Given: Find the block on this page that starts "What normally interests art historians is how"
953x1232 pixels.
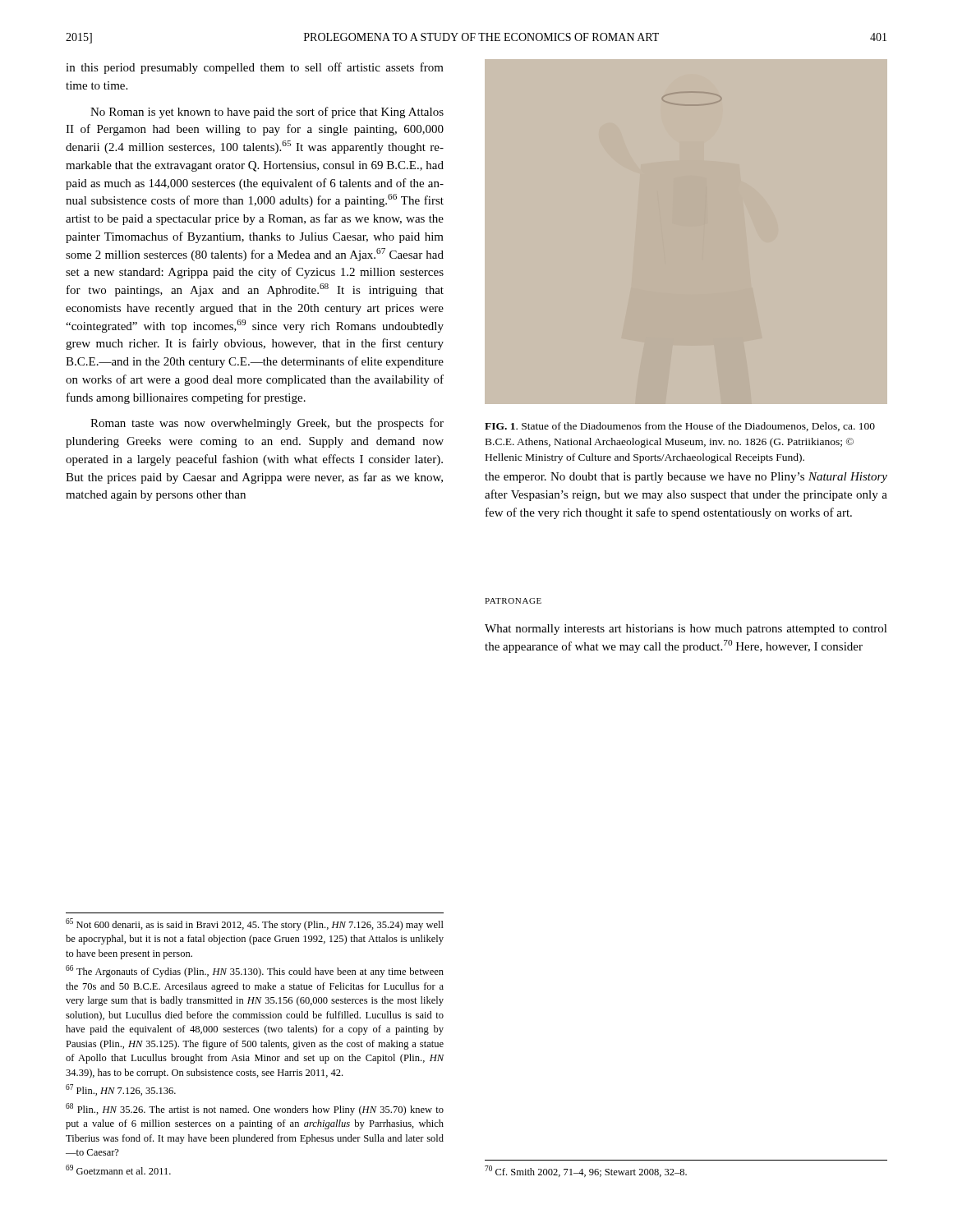Looking at the screenshot, I should pos(686,638).
